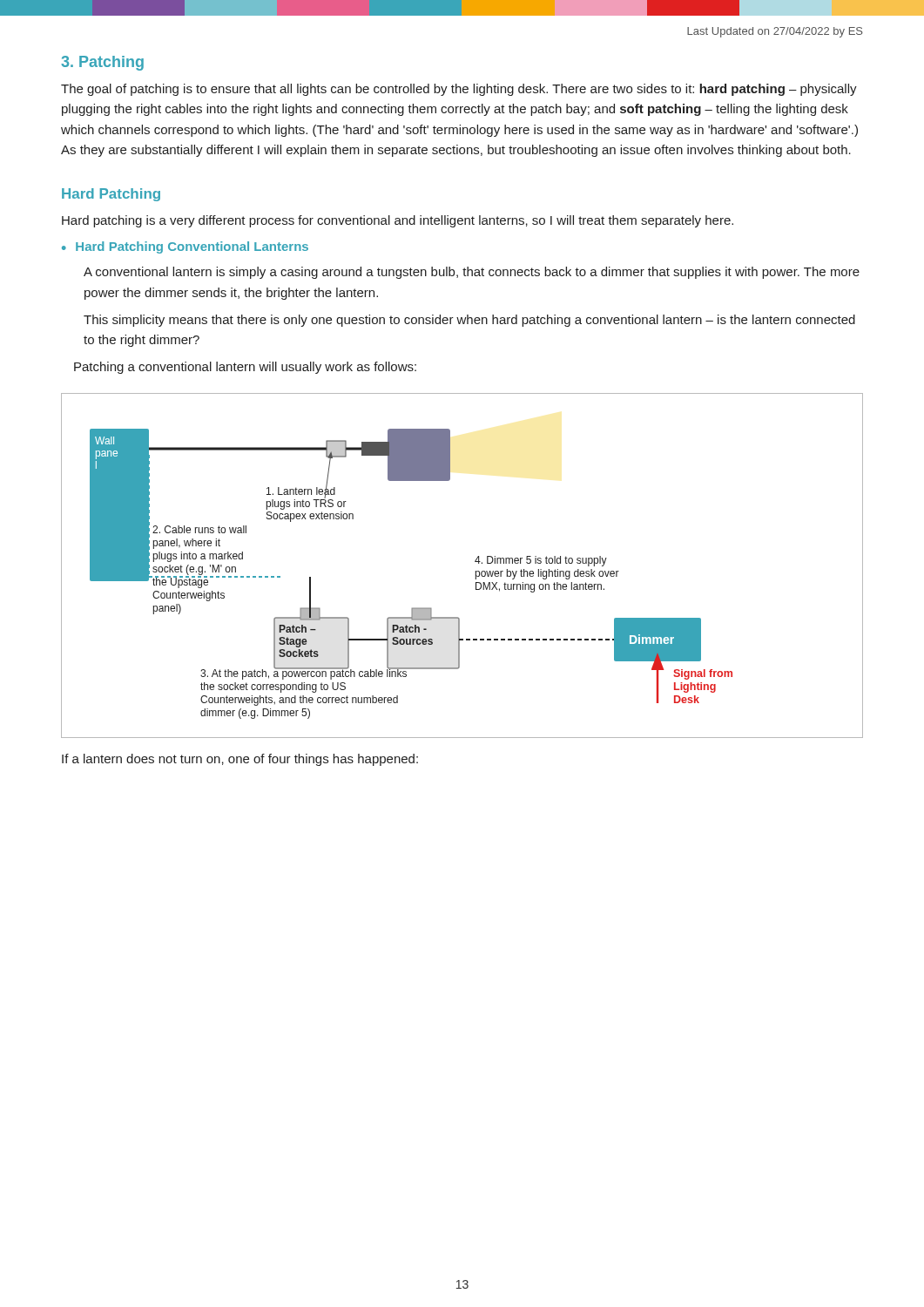
Task: Point to the block beginning "A conventional lantern is"
Action: [x=472, y=282]
